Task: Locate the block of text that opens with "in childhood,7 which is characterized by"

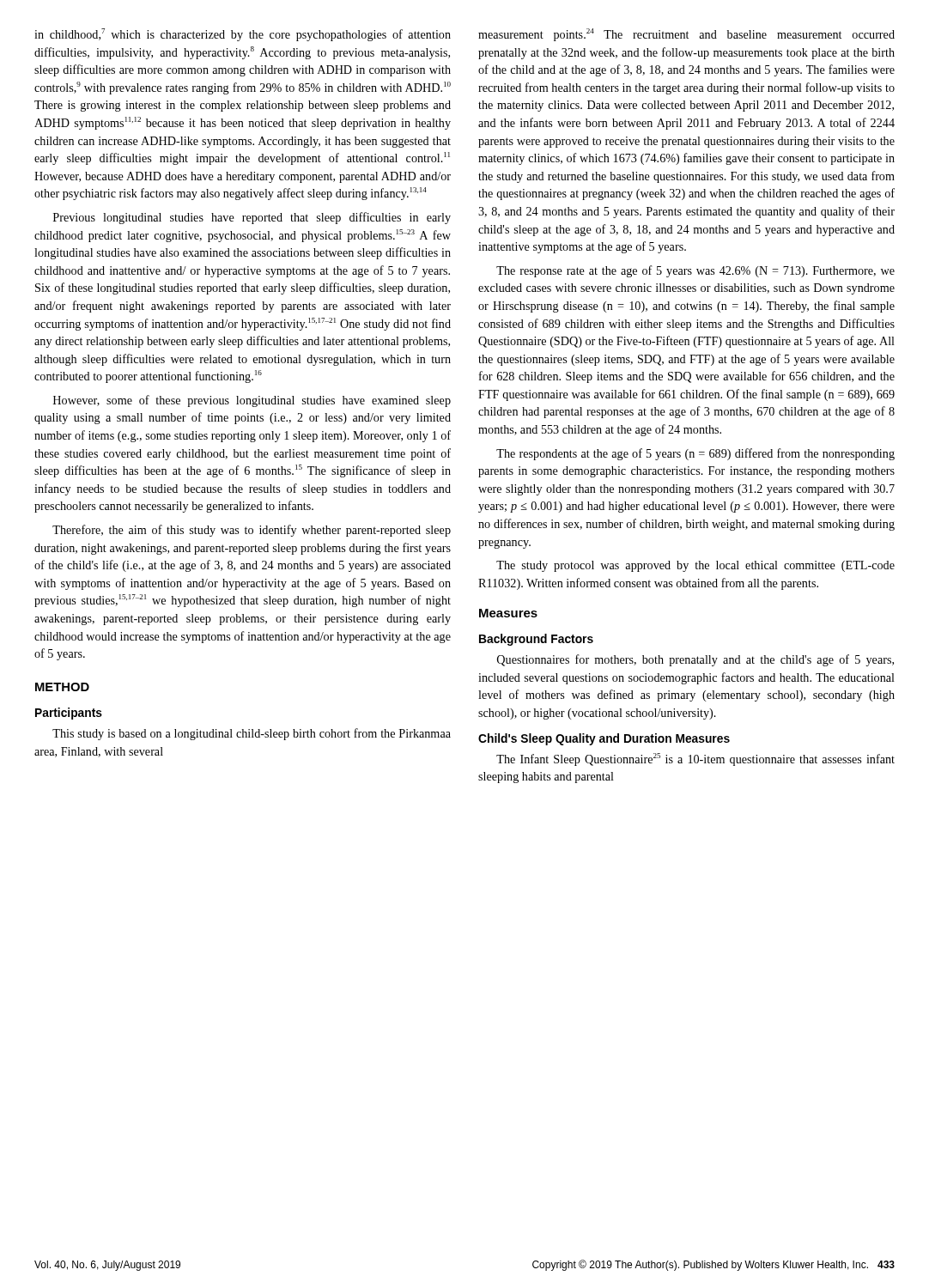Action: (243, 114)
